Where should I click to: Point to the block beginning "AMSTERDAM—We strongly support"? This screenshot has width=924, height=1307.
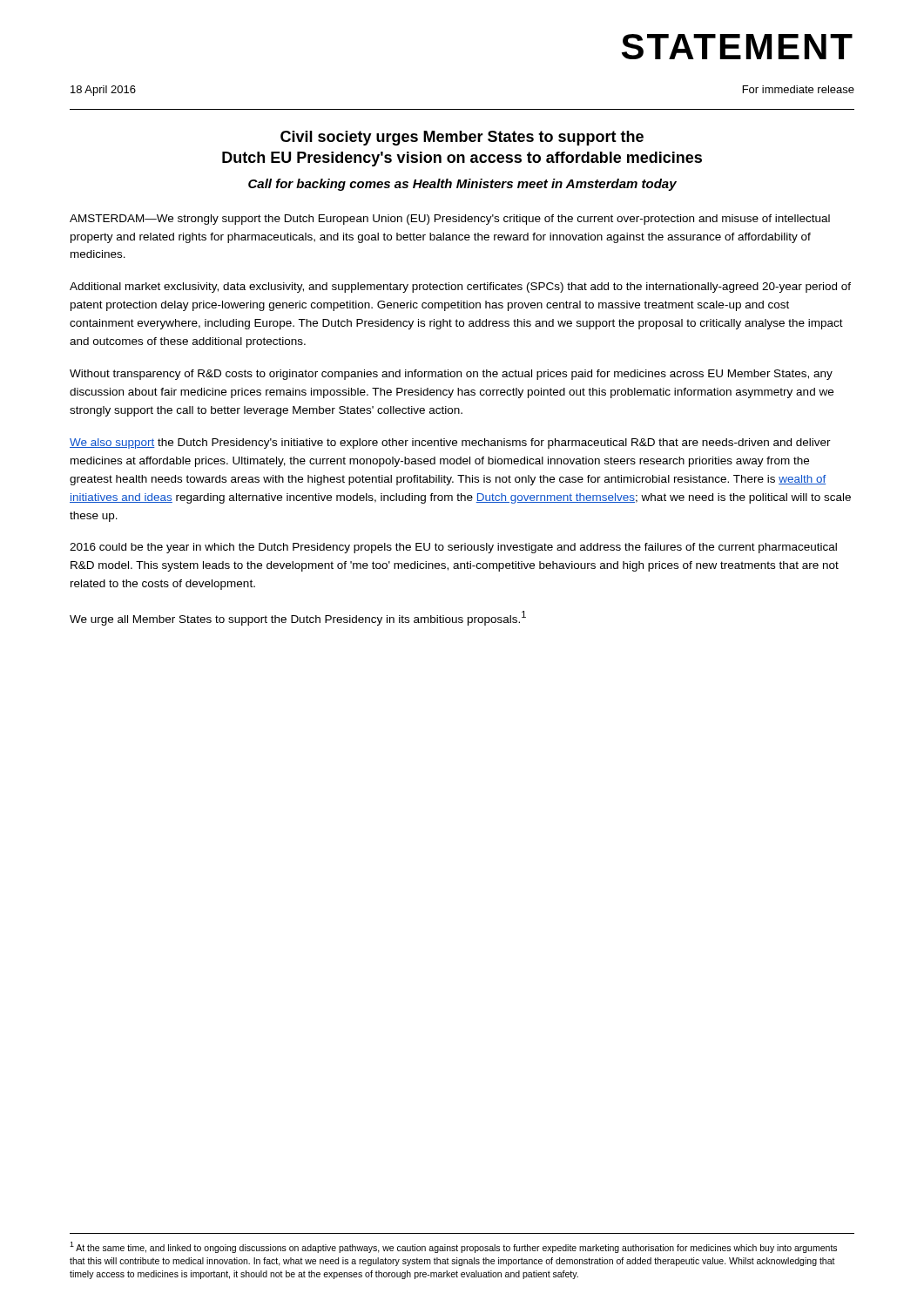450,236
